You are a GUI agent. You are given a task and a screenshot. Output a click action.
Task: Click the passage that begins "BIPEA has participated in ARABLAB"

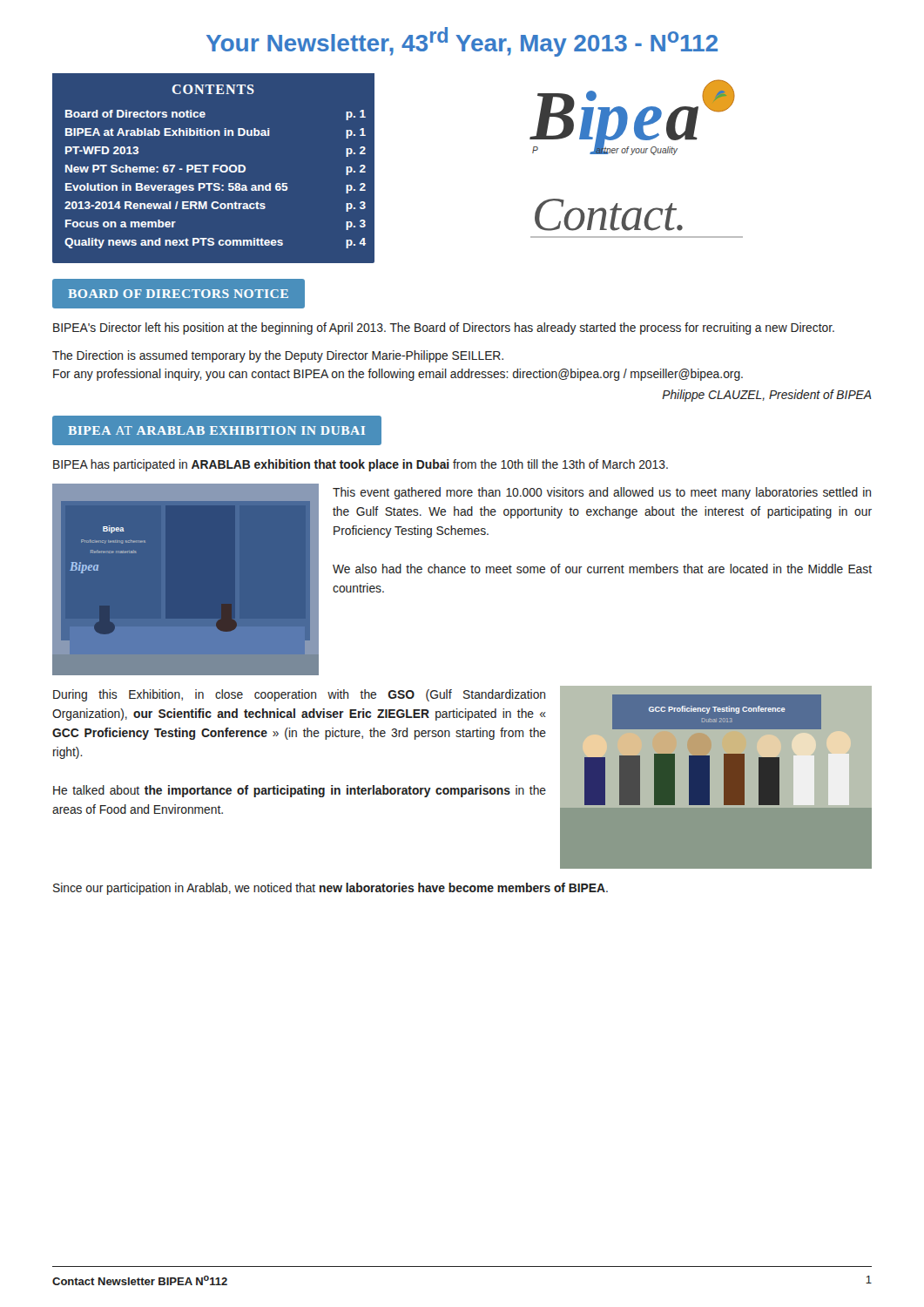[x=360, y=465]
